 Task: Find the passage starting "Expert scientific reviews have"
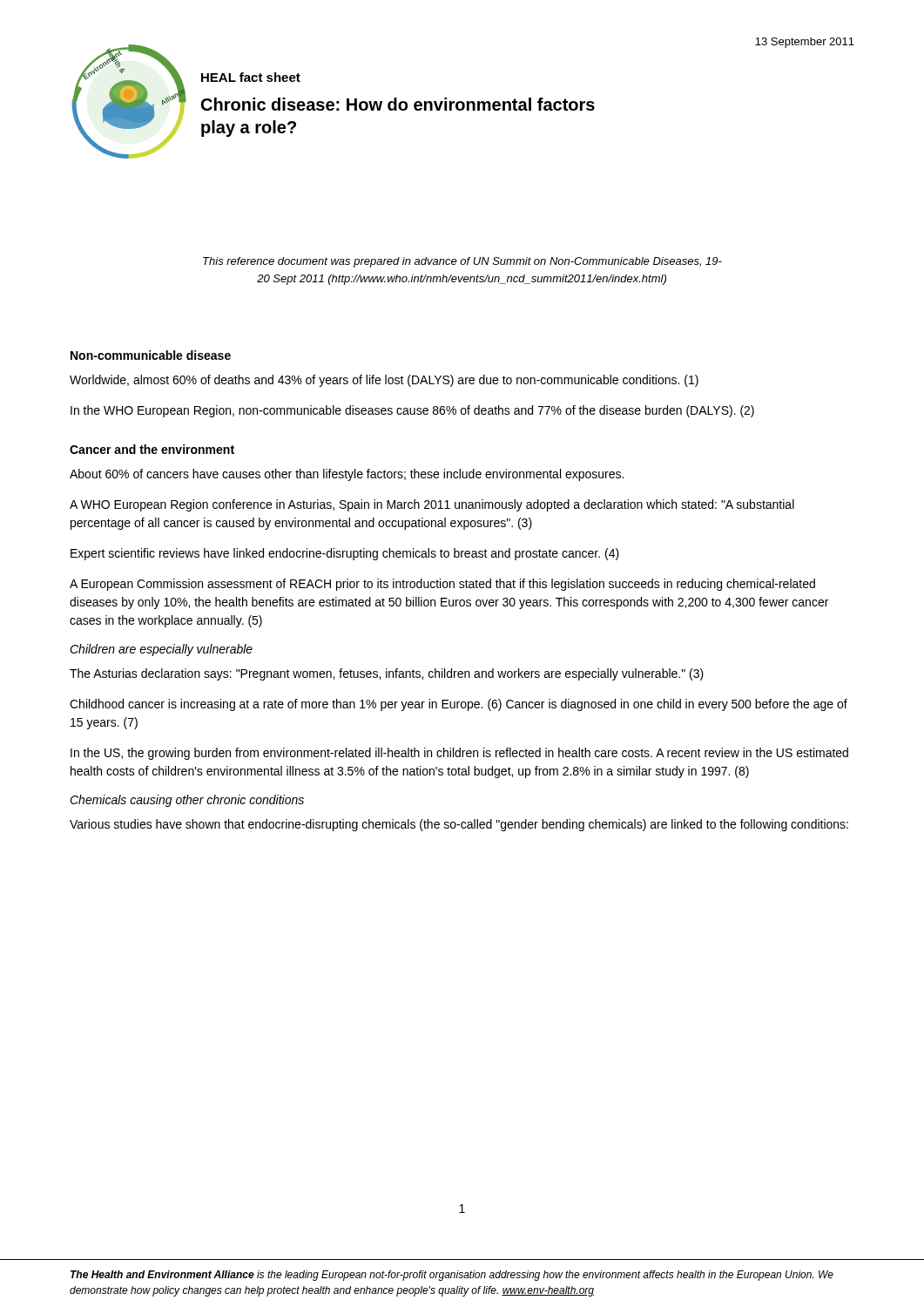click(x=344, y=553)
